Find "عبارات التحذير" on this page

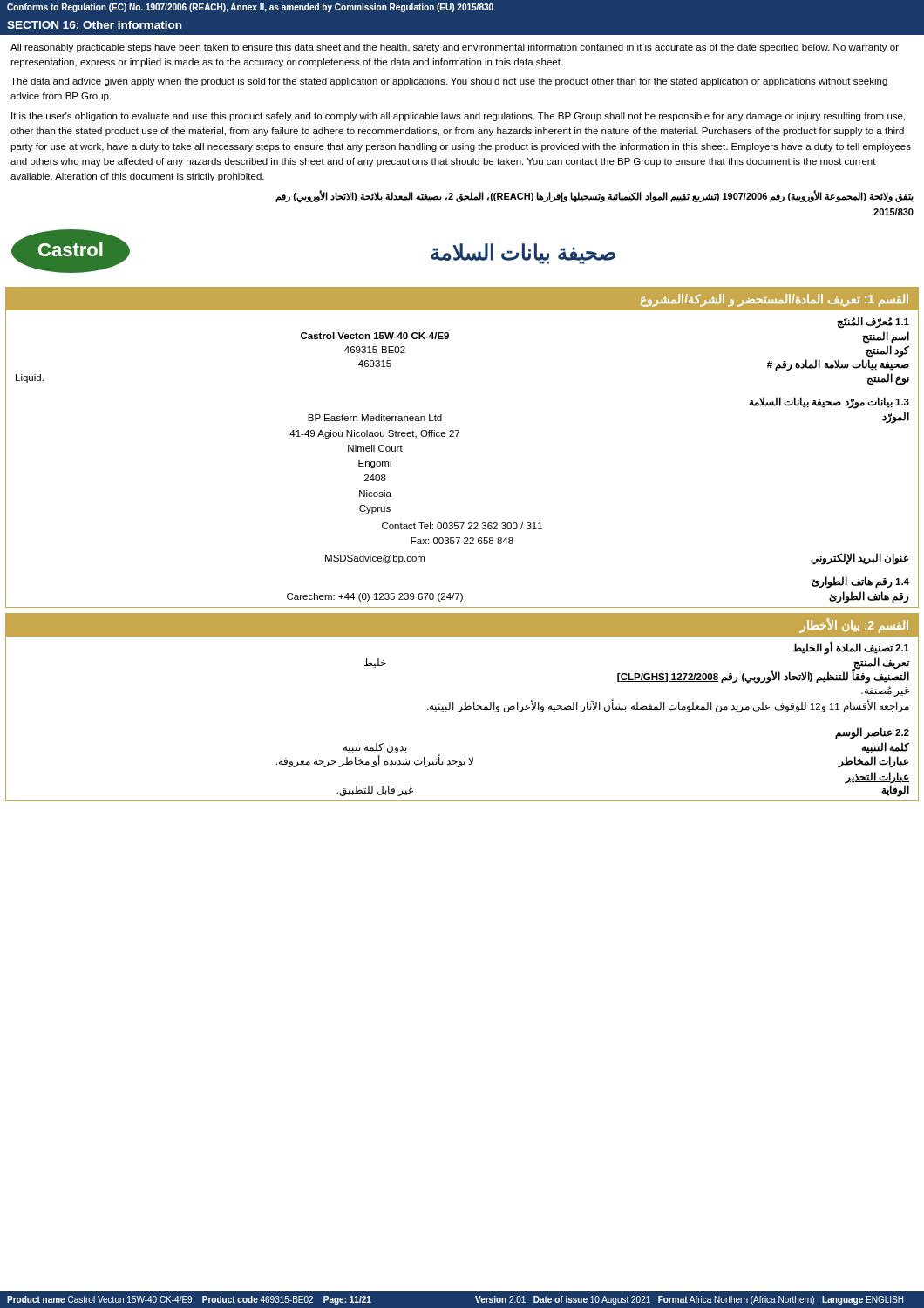point(877,777)
